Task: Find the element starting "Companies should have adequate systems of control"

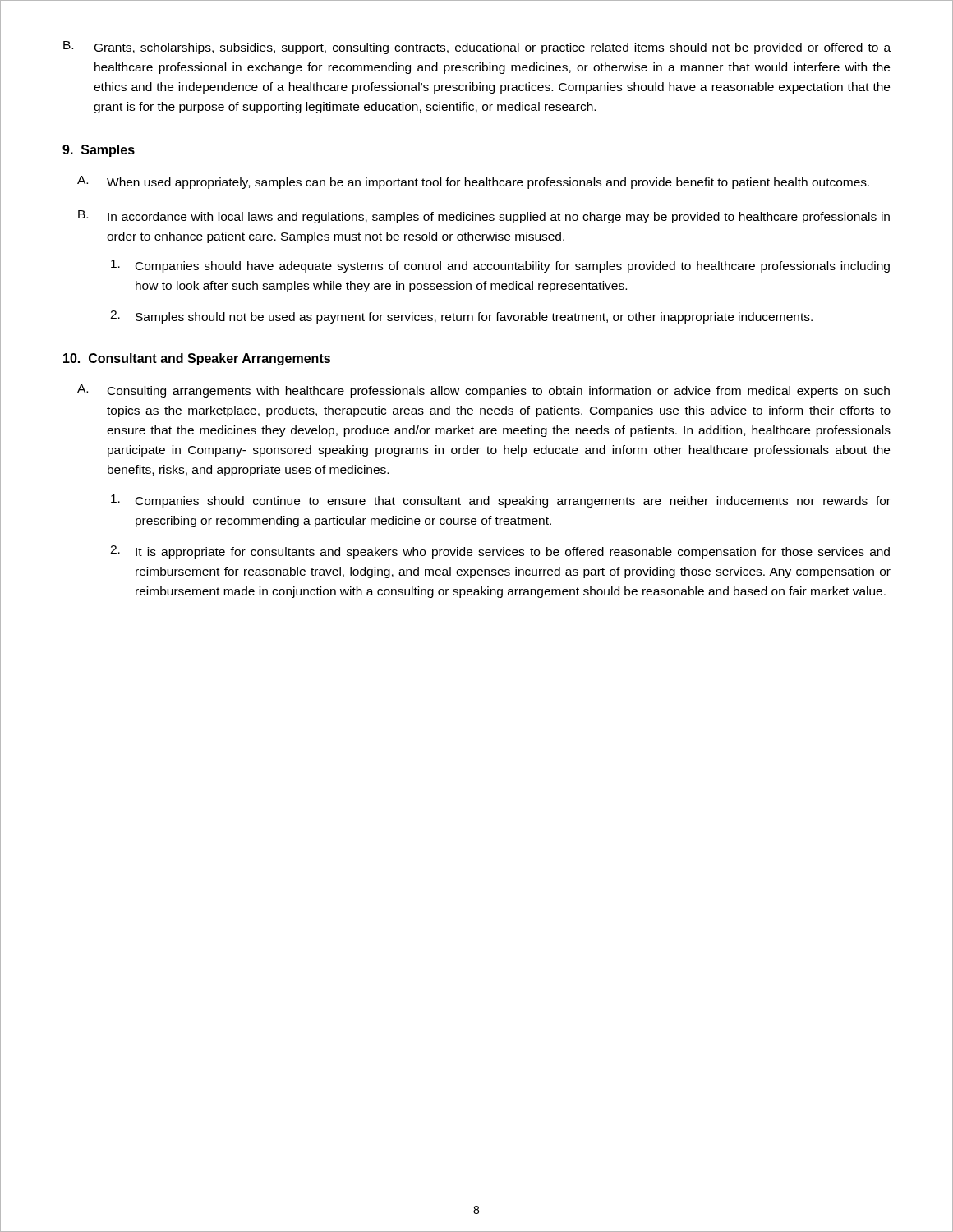Action: (x=500, y=276)
